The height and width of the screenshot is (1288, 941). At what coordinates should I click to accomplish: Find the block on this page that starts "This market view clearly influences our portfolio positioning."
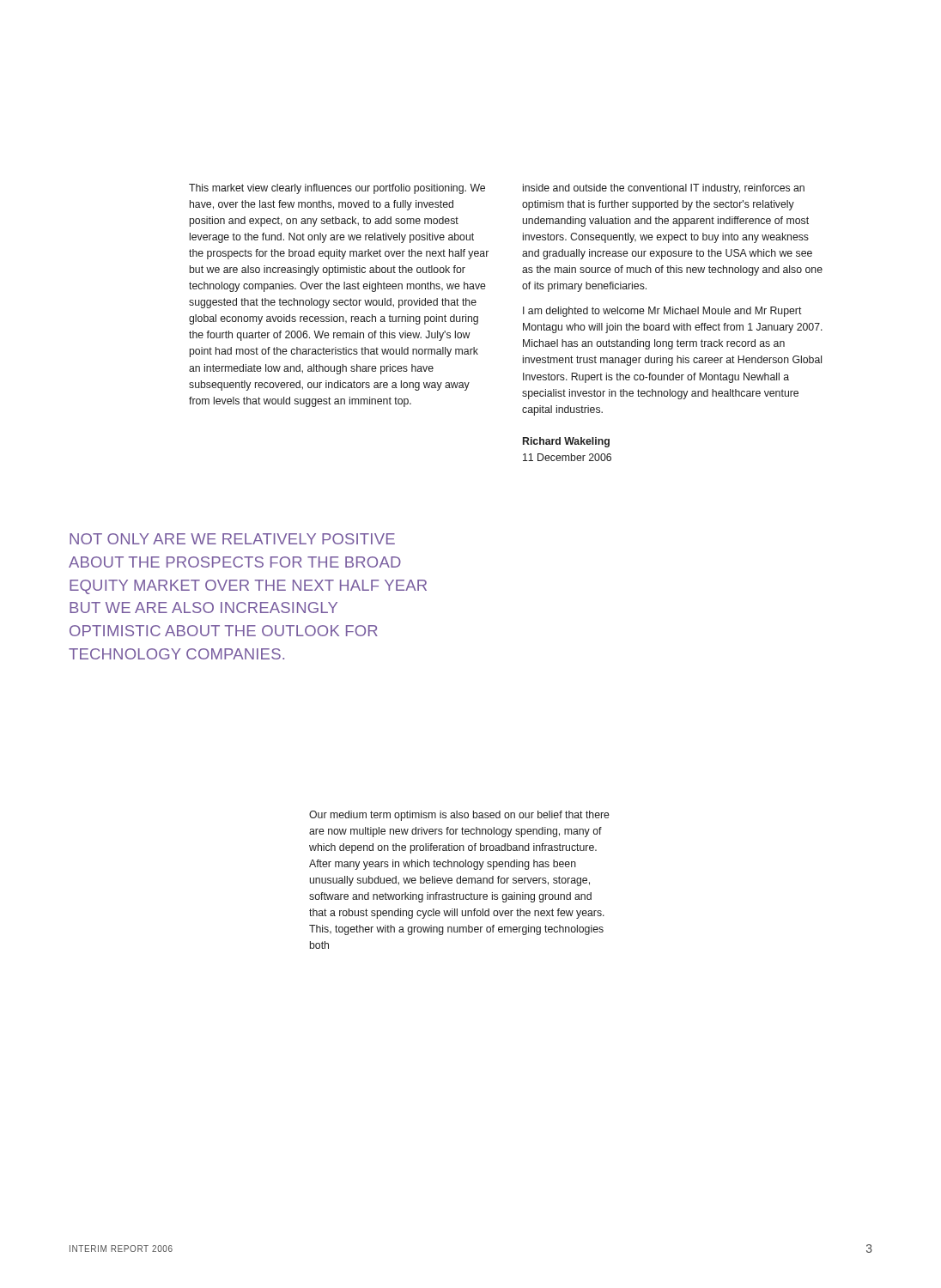340,295
